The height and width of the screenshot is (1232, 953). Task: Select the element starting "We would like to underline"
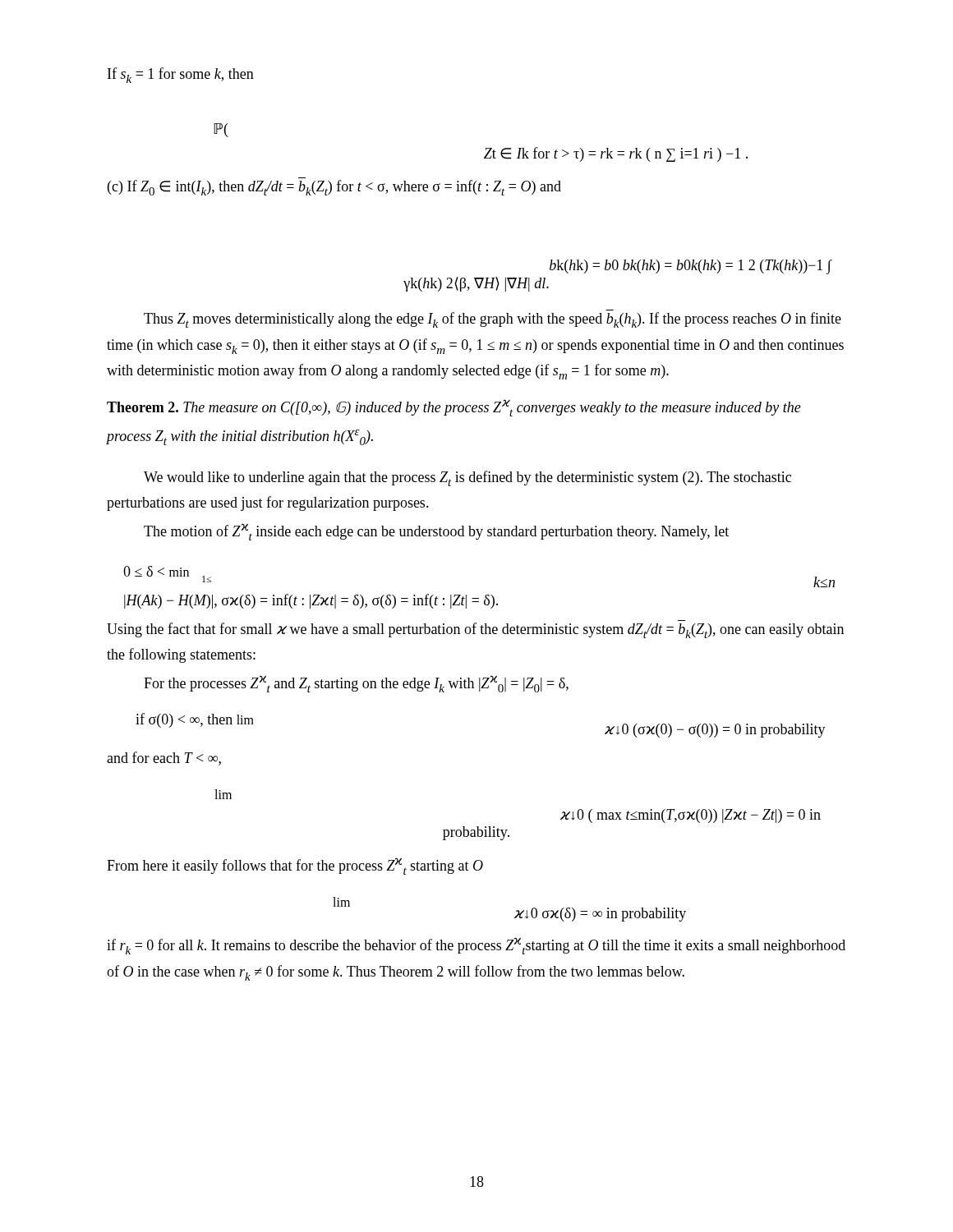pos(449,490)
